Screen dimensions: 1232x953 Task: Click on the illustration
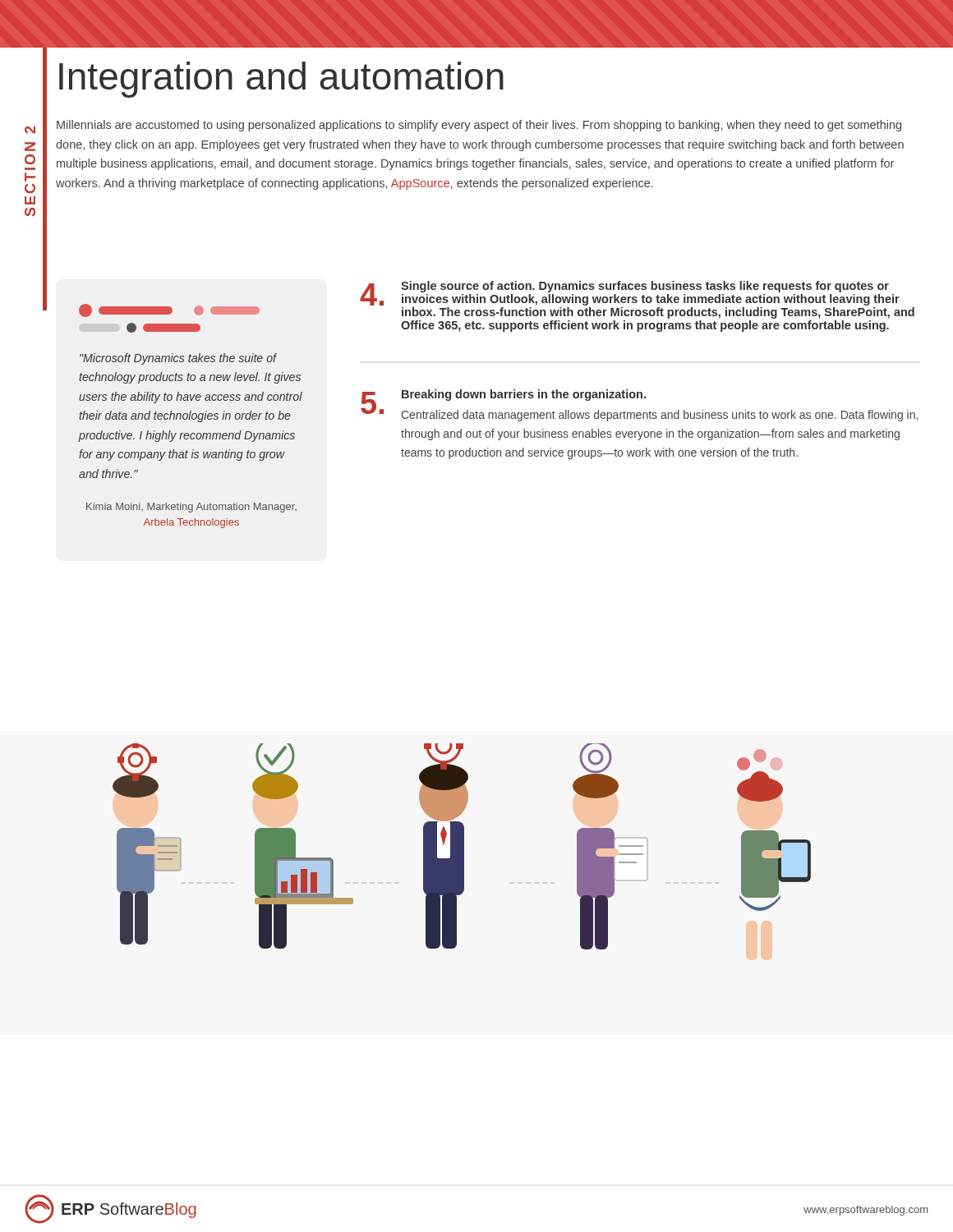(x=476, y=883)
